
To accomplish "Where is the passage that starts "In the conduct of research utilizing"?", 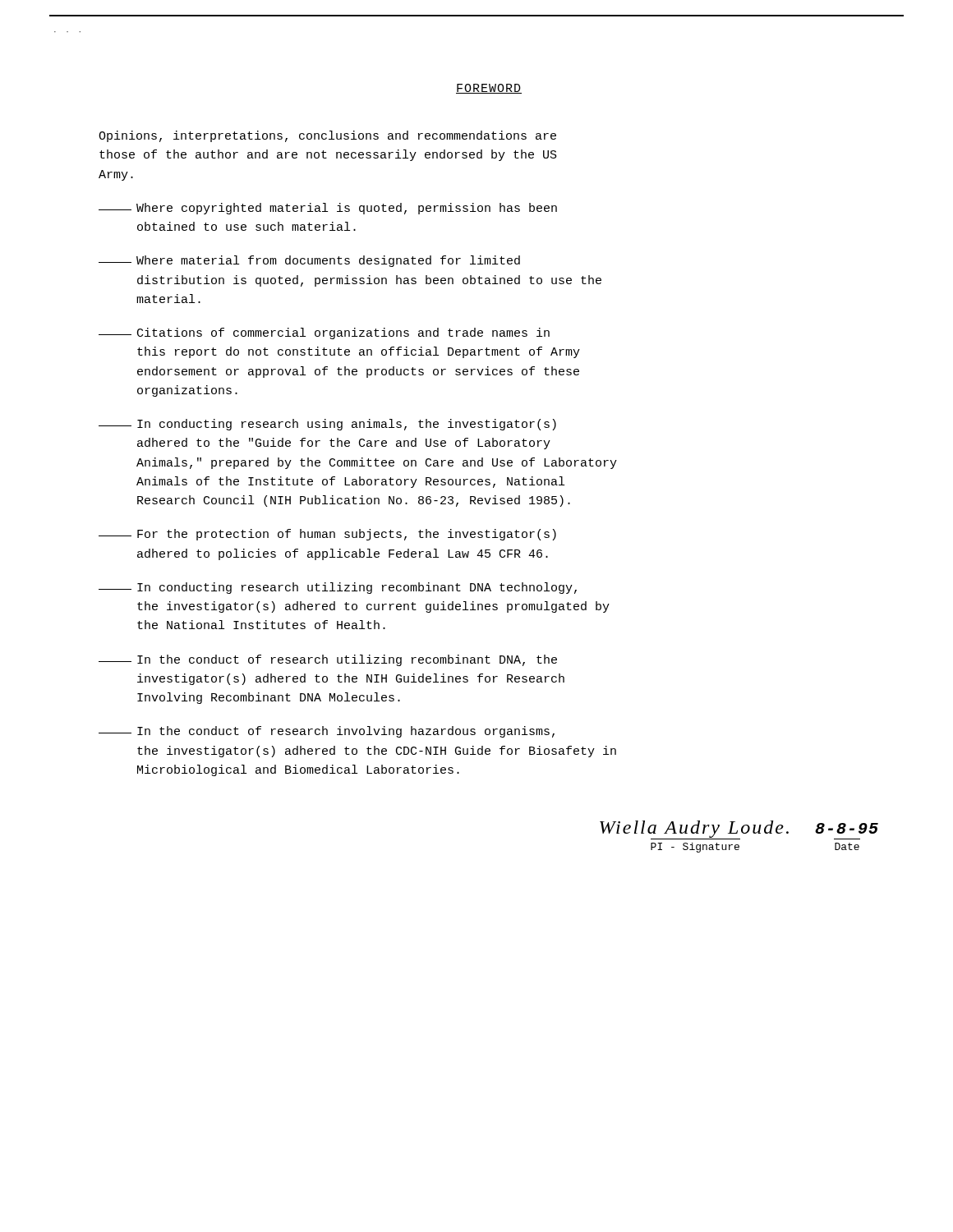I will pos(489,680).
